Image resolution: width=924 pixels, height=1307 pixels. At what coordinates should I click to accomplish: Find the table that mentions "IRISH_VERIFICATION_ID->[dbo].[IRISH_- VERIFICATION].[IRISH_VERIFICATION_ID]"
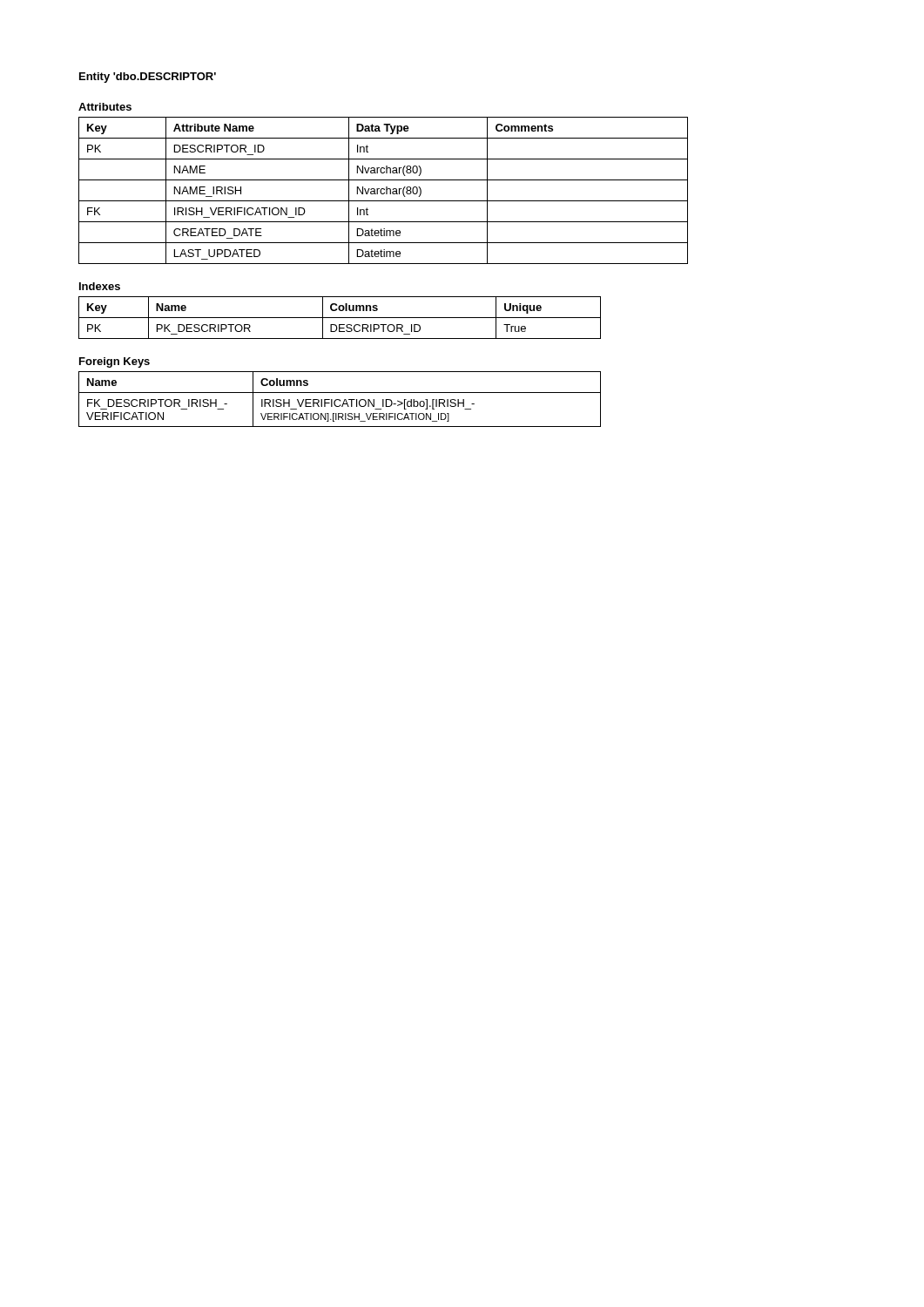(x=462, y=399)
